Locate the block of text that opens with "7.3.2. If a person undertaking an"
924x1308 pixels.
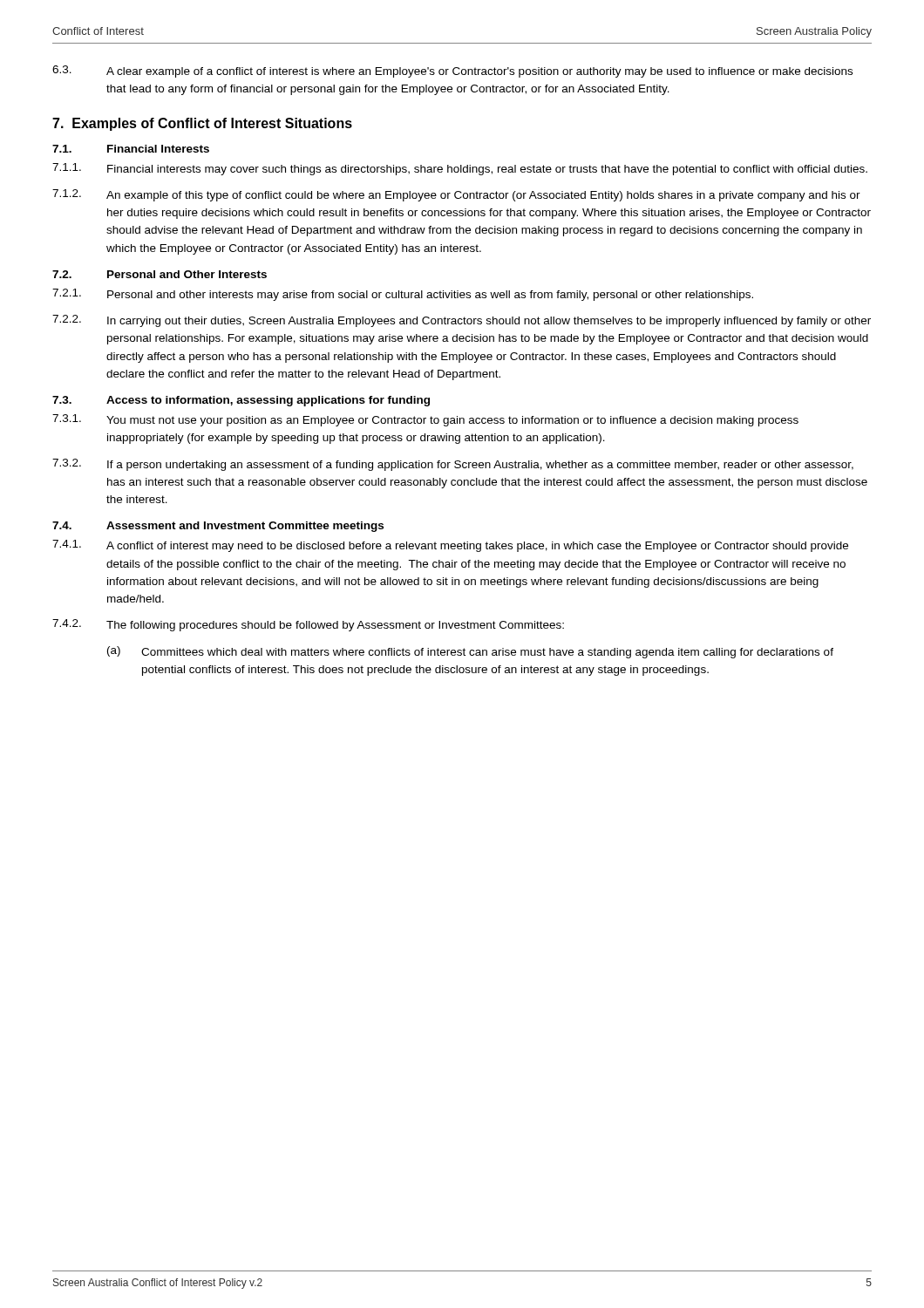[x=462, y=482]
